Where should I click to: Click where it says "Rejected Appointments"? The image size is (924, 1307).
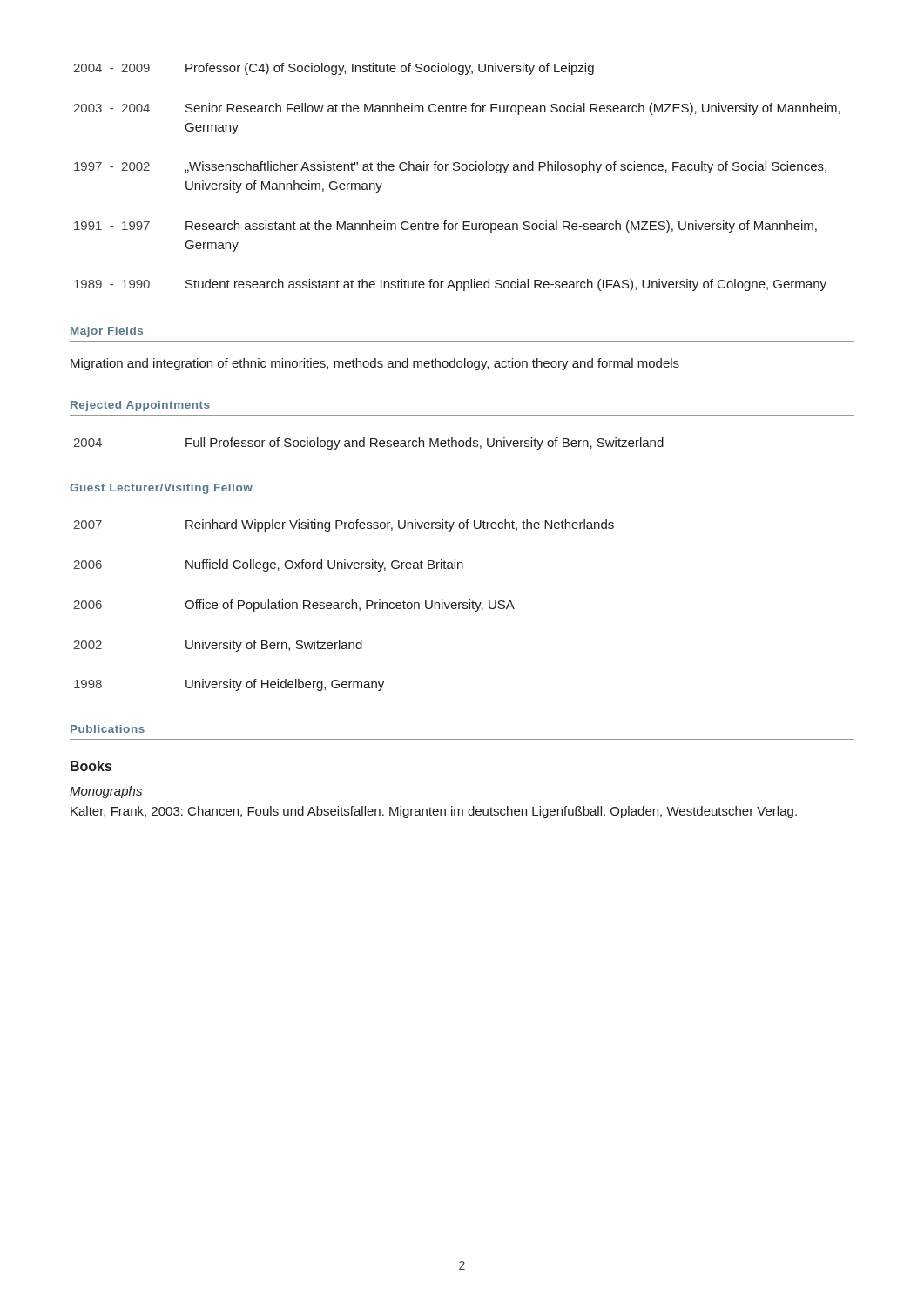tap(462, 406)
